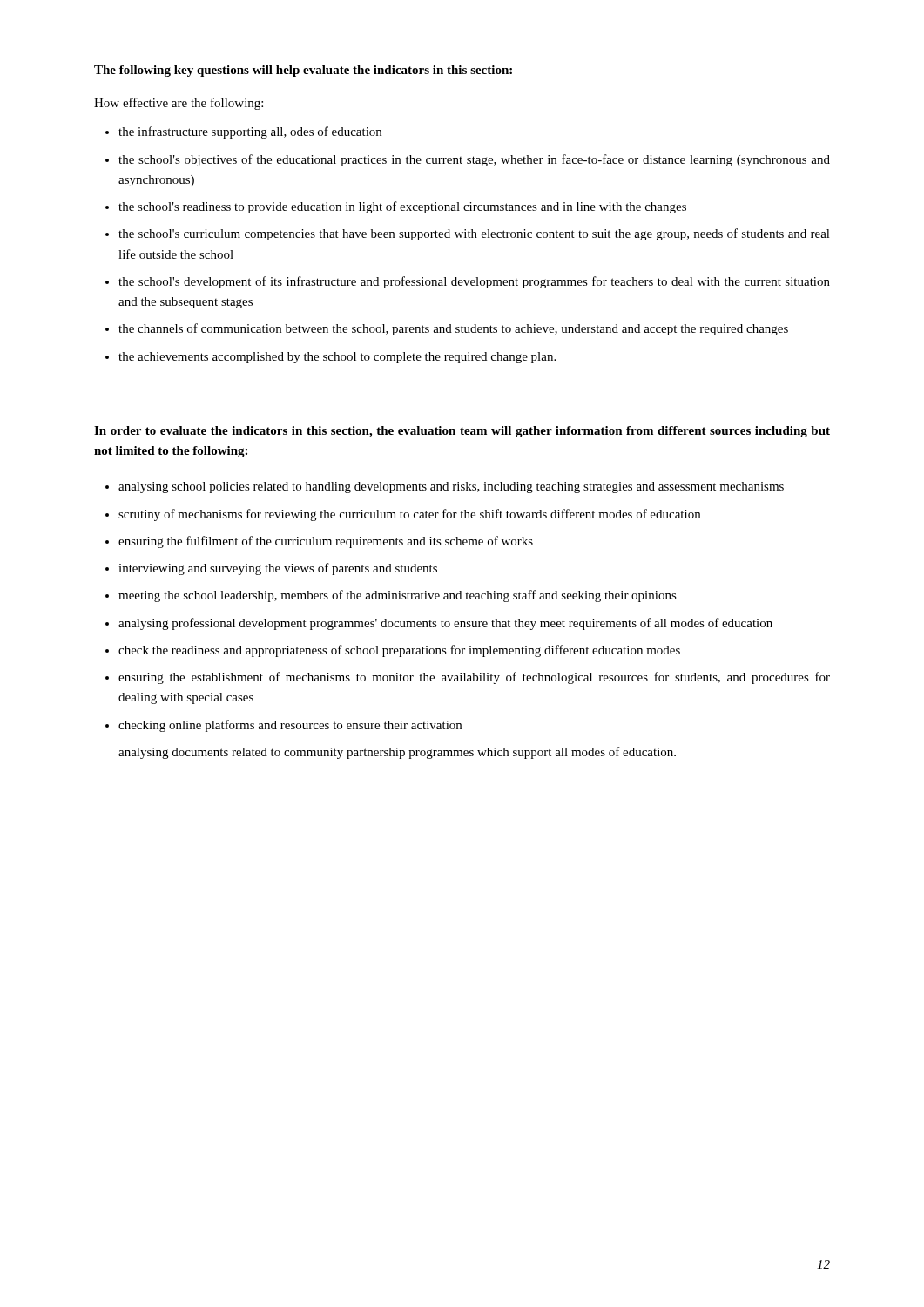Click on the list item with the text "the infrastructure supporting all, odes of education"
Viewport: 924px width, 1307px height.
(x=250, y=132)
